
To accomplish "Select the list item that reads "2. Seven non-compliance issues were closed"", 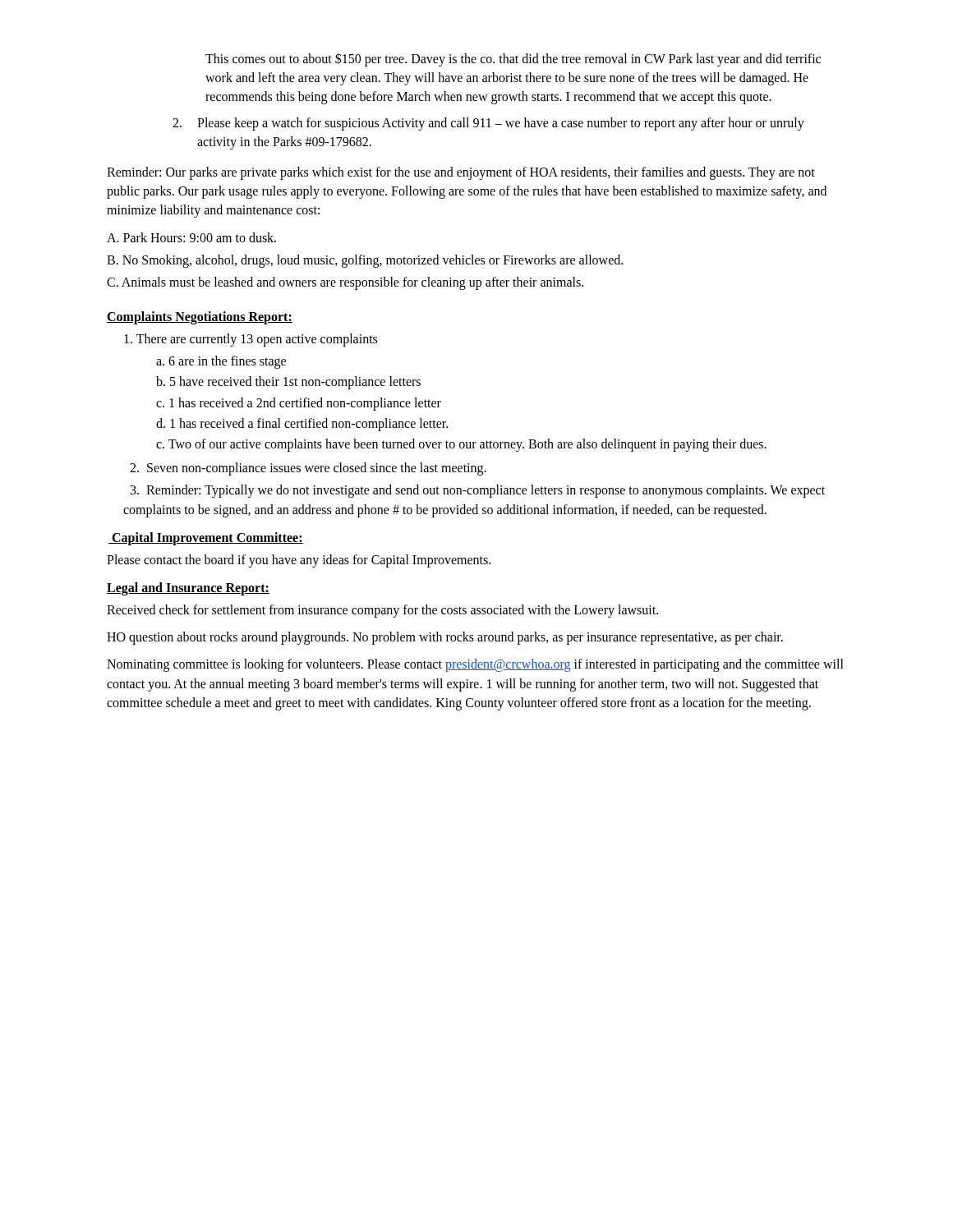I will pos(308,468).
